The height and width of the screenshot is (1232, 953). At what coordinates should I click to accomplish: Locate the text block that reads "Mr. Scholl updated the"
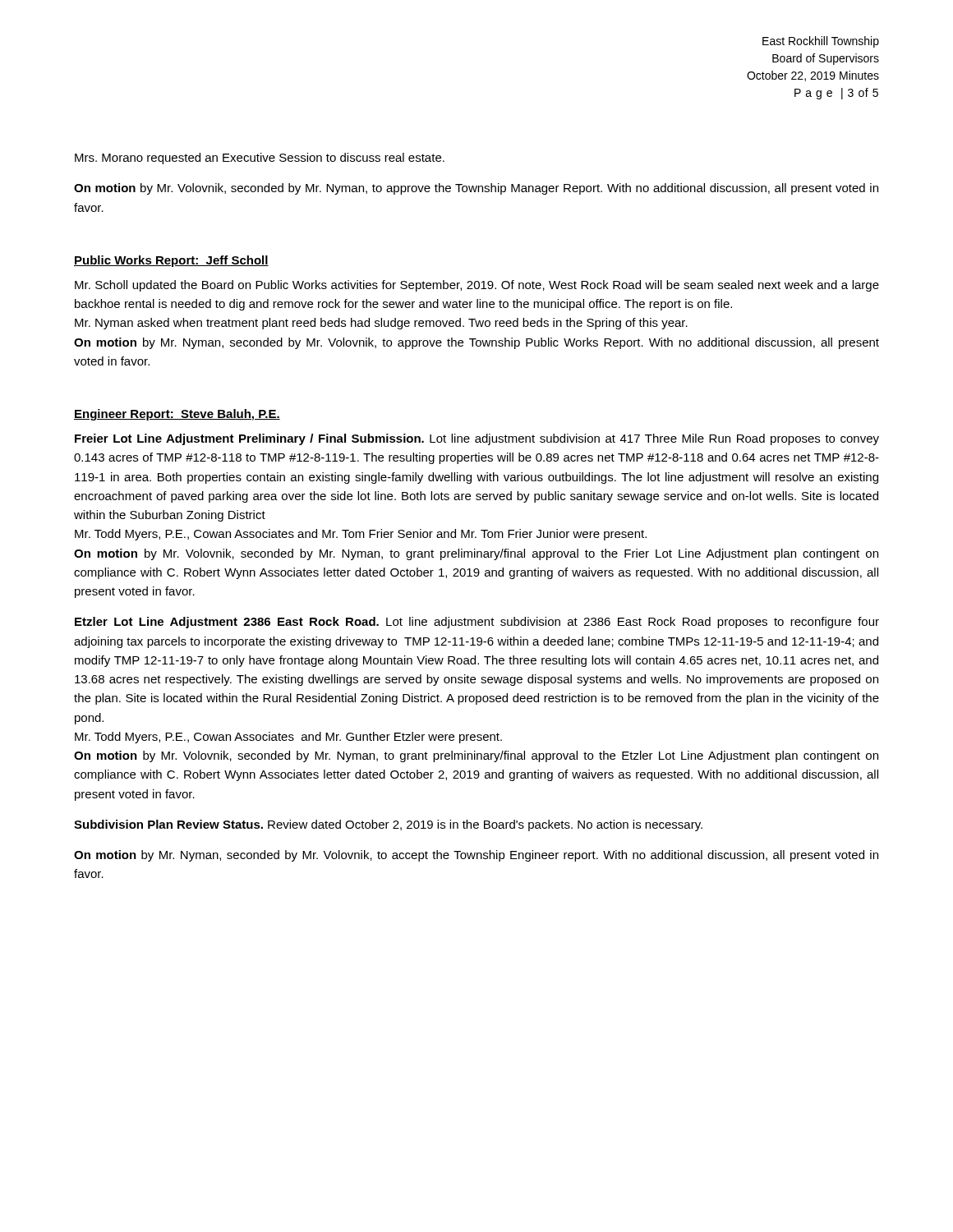(x=476, y=323)
